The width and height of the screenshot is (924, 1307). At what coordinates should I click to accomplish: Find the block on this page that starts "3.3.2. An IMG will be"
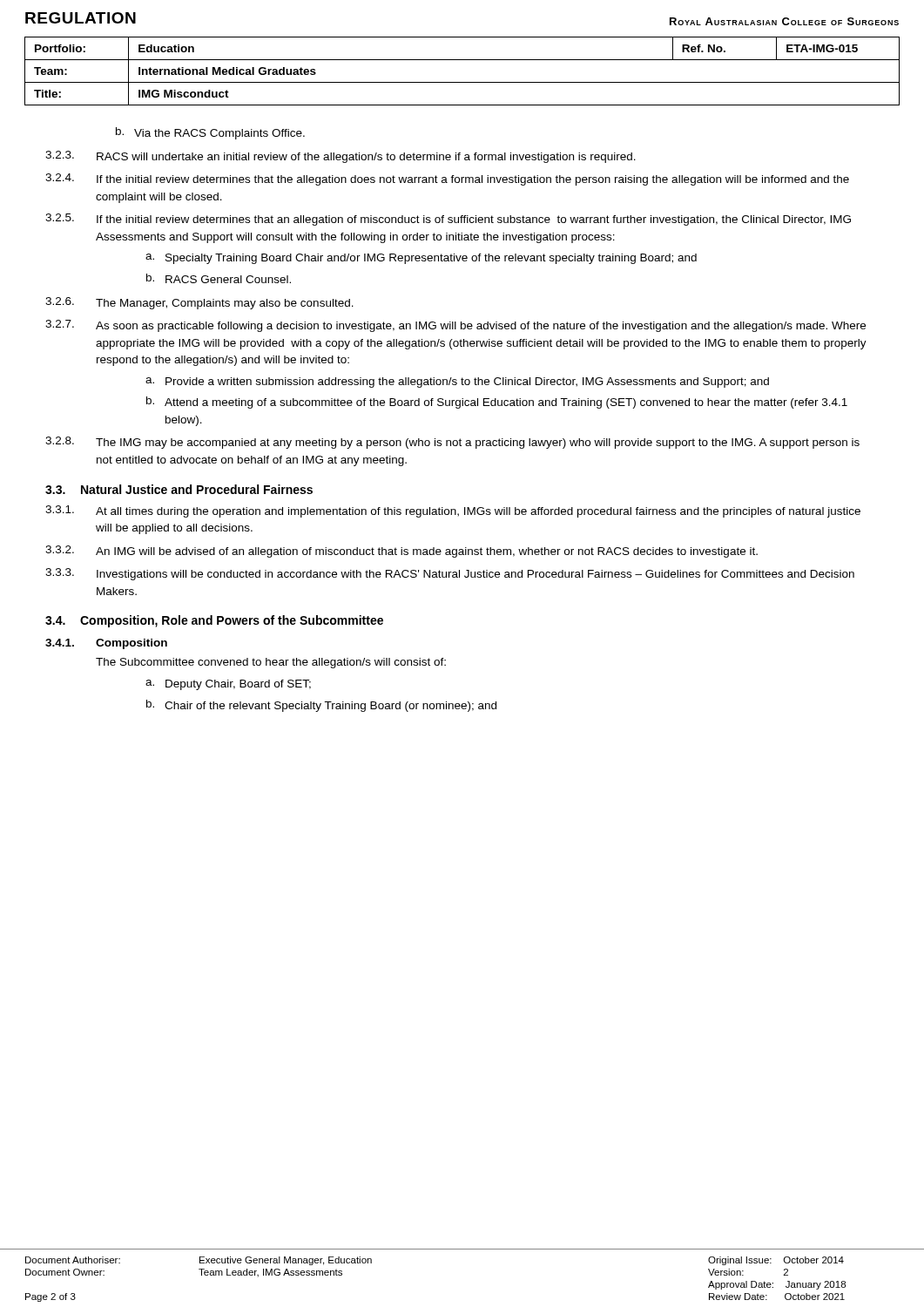click(462, 551)
